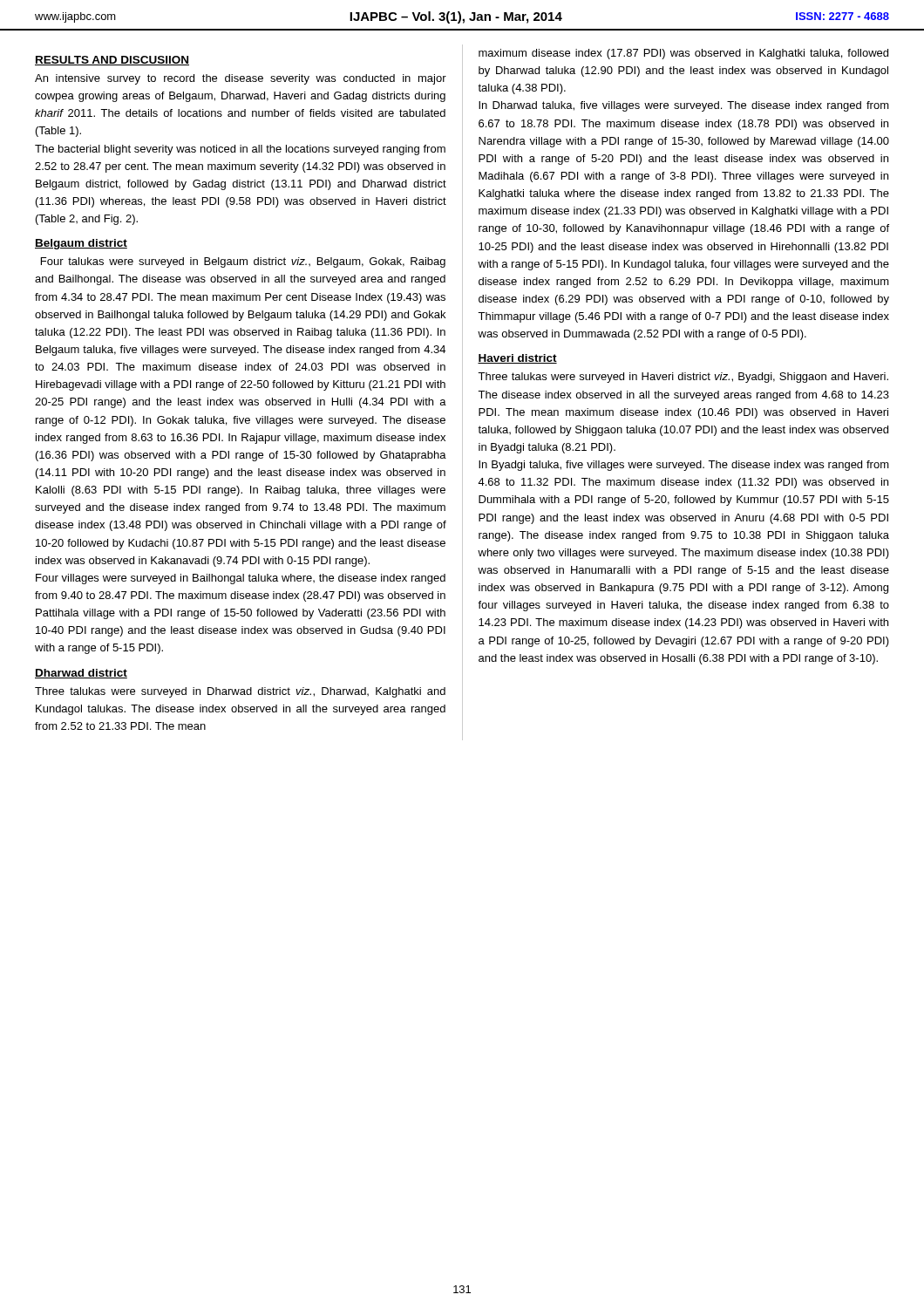Viewport: 924px width, 1308px height.
Task: Find the text block with the text "Three talukas were surveyed in Dharwad district viz.,"
Action: click(x=240, y=708)
